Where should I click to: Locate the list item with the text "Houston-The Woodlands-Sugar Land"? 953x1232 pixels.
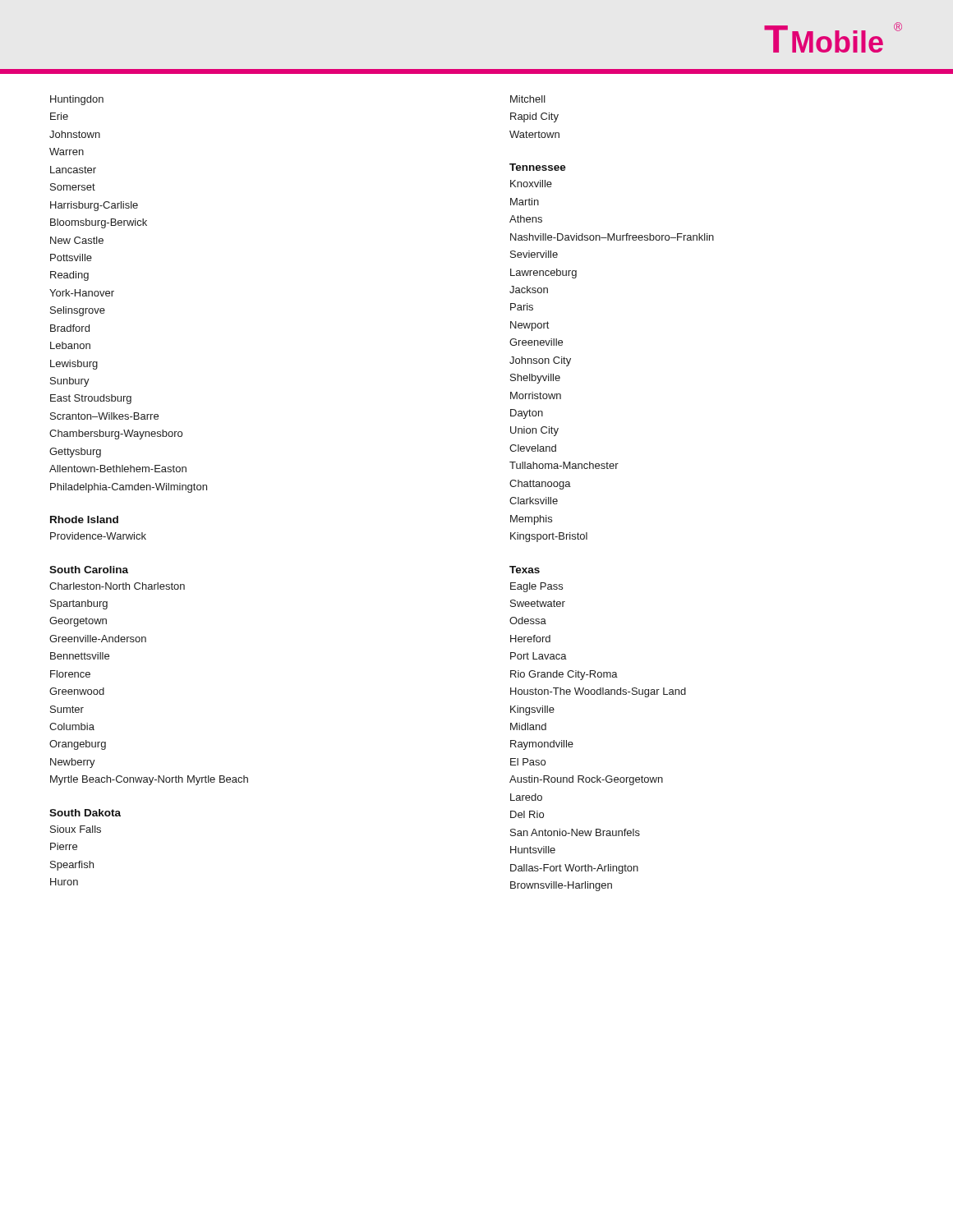click(598, 691)
